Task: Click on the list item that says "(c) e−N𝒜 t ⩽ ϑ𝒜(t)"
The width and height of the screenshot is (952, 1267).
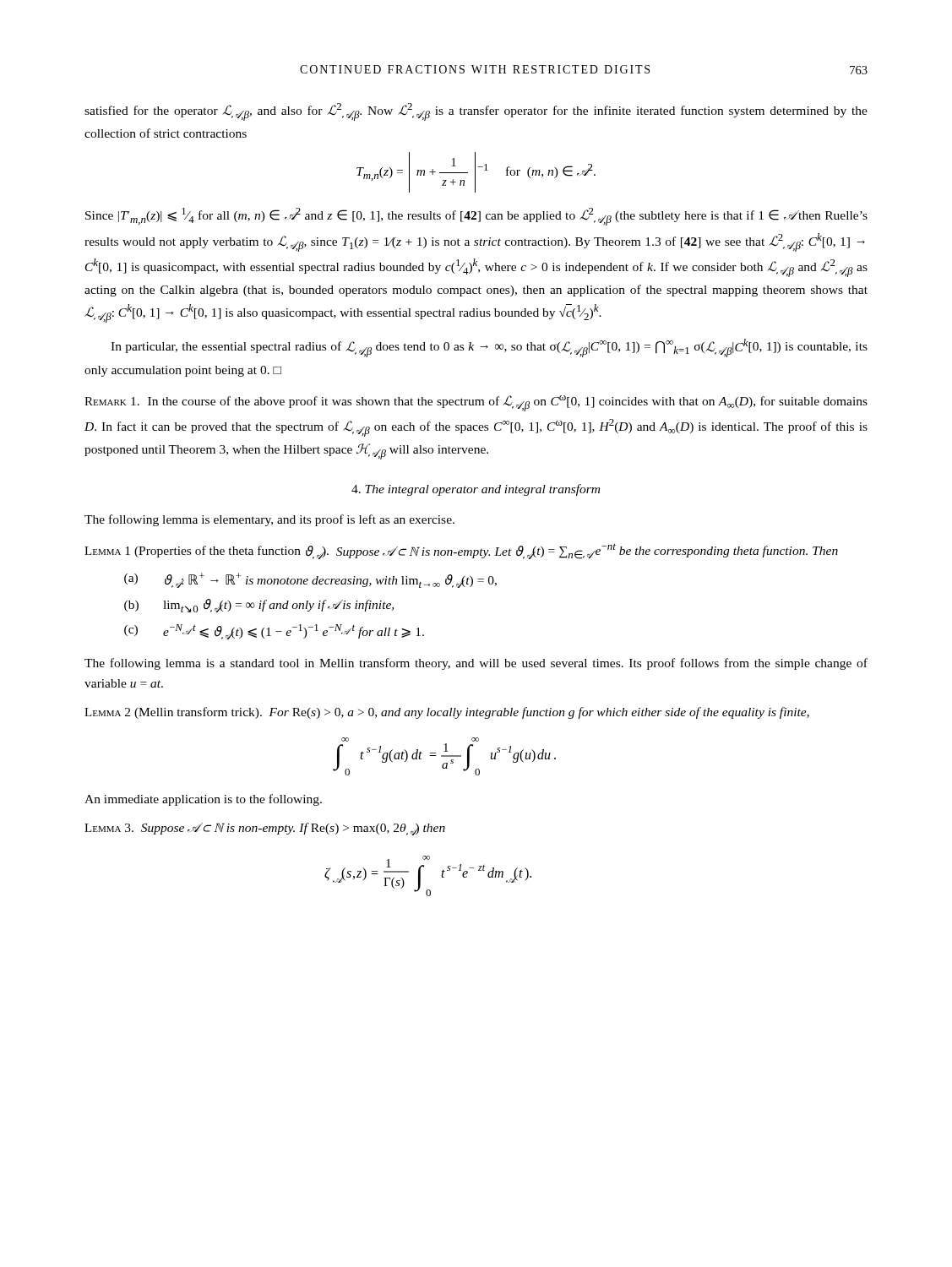Action: [274, 632]
